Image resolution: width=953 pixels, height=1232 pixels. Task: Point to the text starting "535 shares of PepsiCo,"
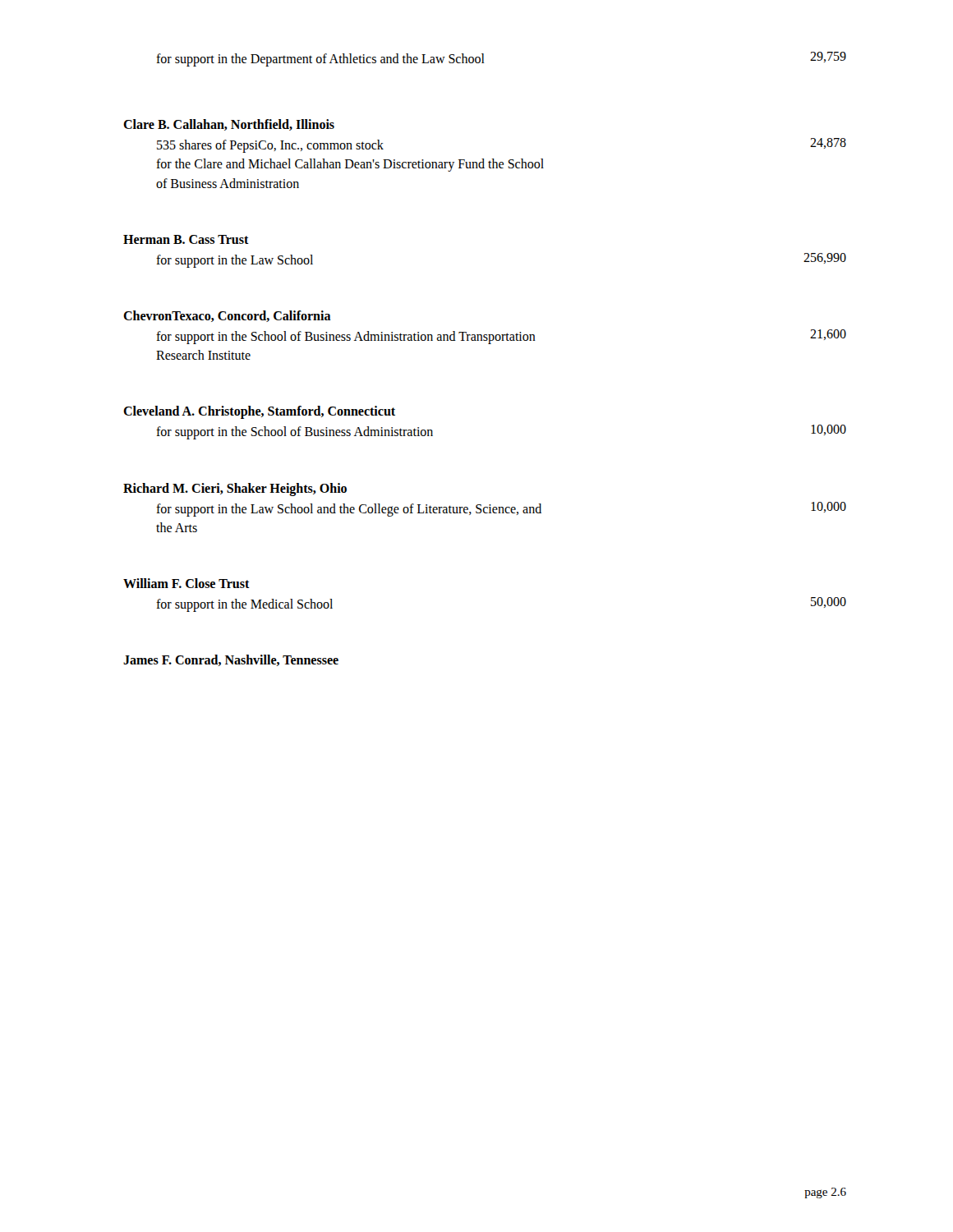[x=501, y=164]
